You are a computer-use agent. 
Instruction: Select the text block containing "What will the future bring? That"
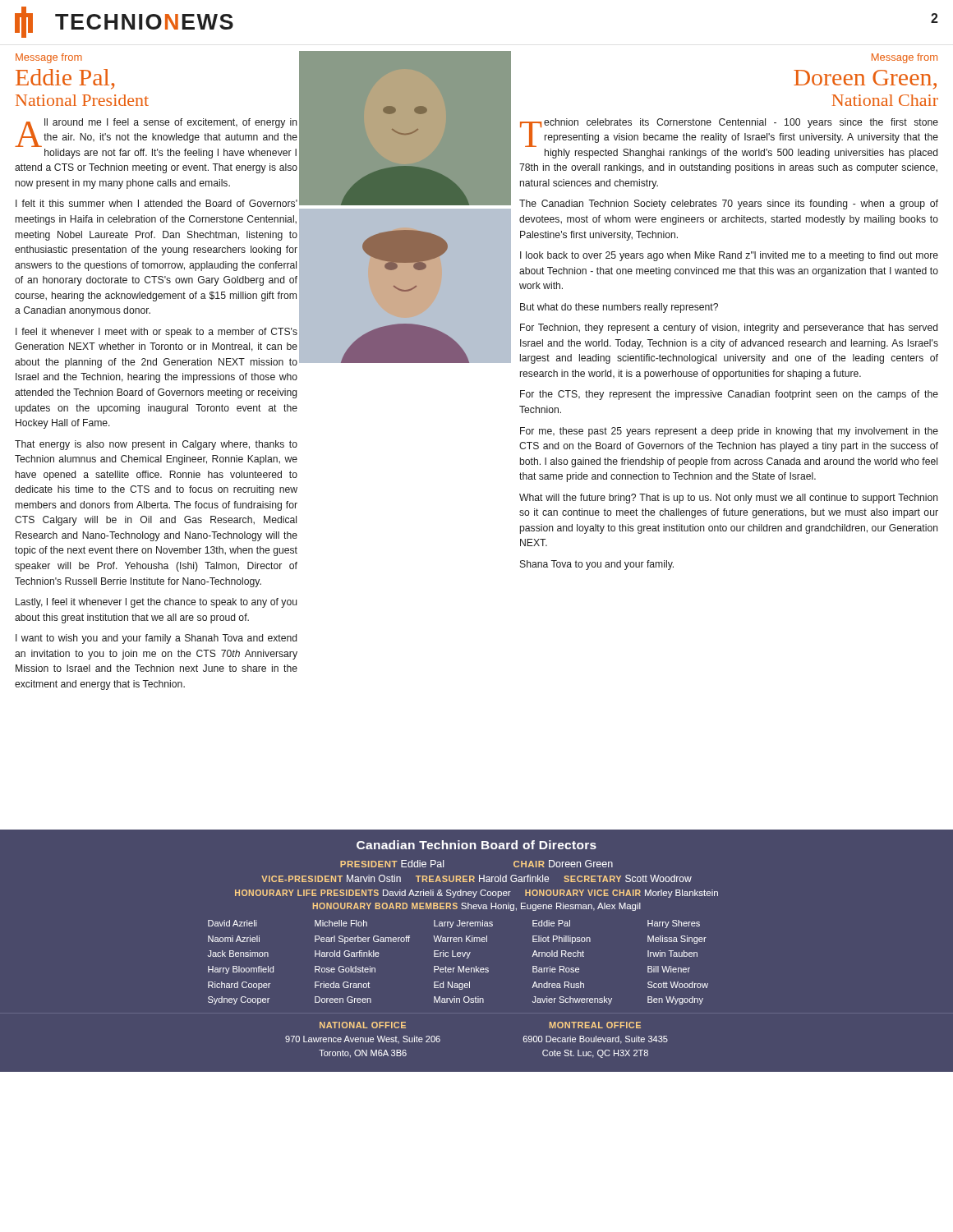click(x=729, y=520)
